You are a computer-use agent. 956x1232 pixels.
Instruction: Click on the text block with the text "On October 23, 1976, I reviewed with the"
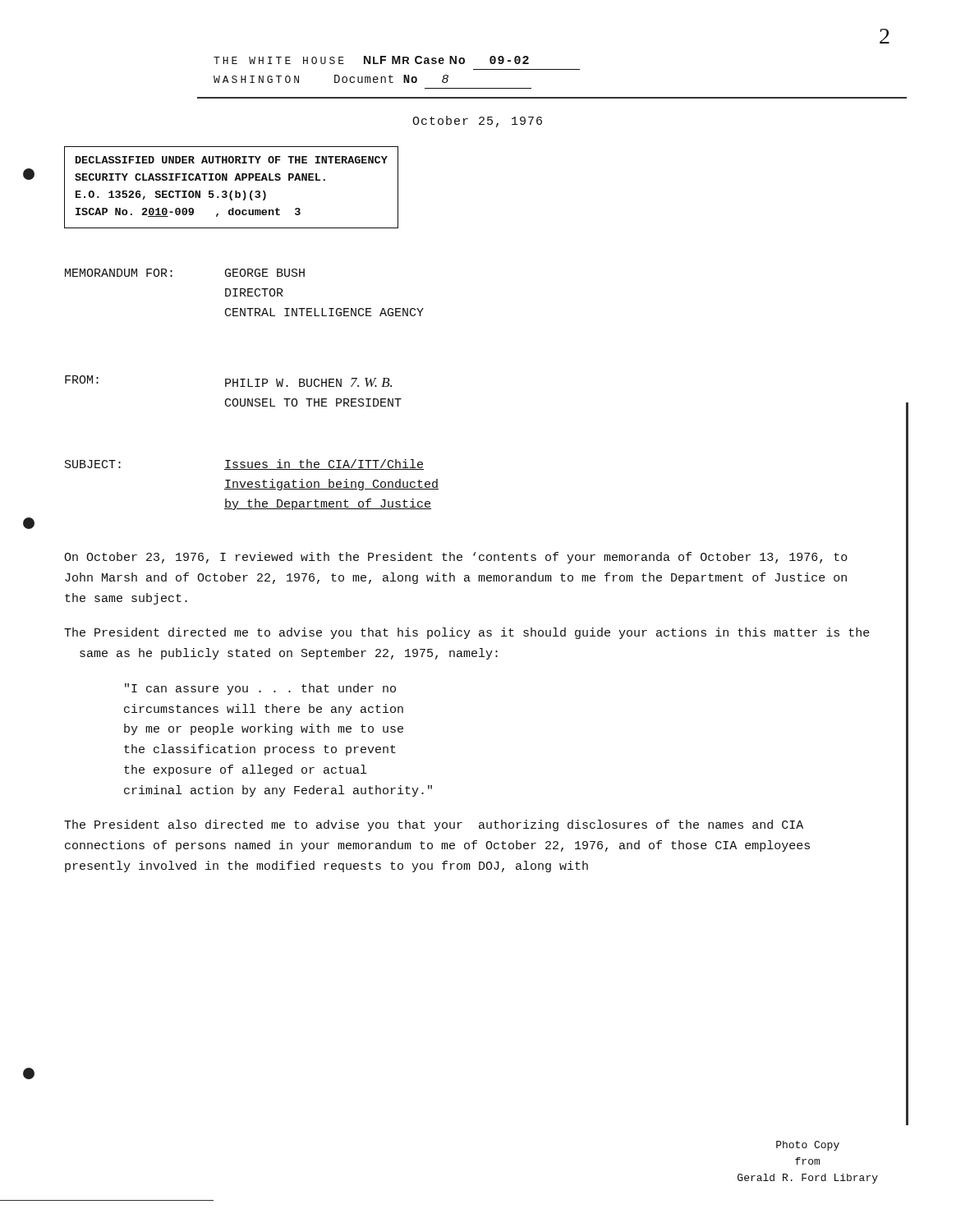tap(456, 558)
